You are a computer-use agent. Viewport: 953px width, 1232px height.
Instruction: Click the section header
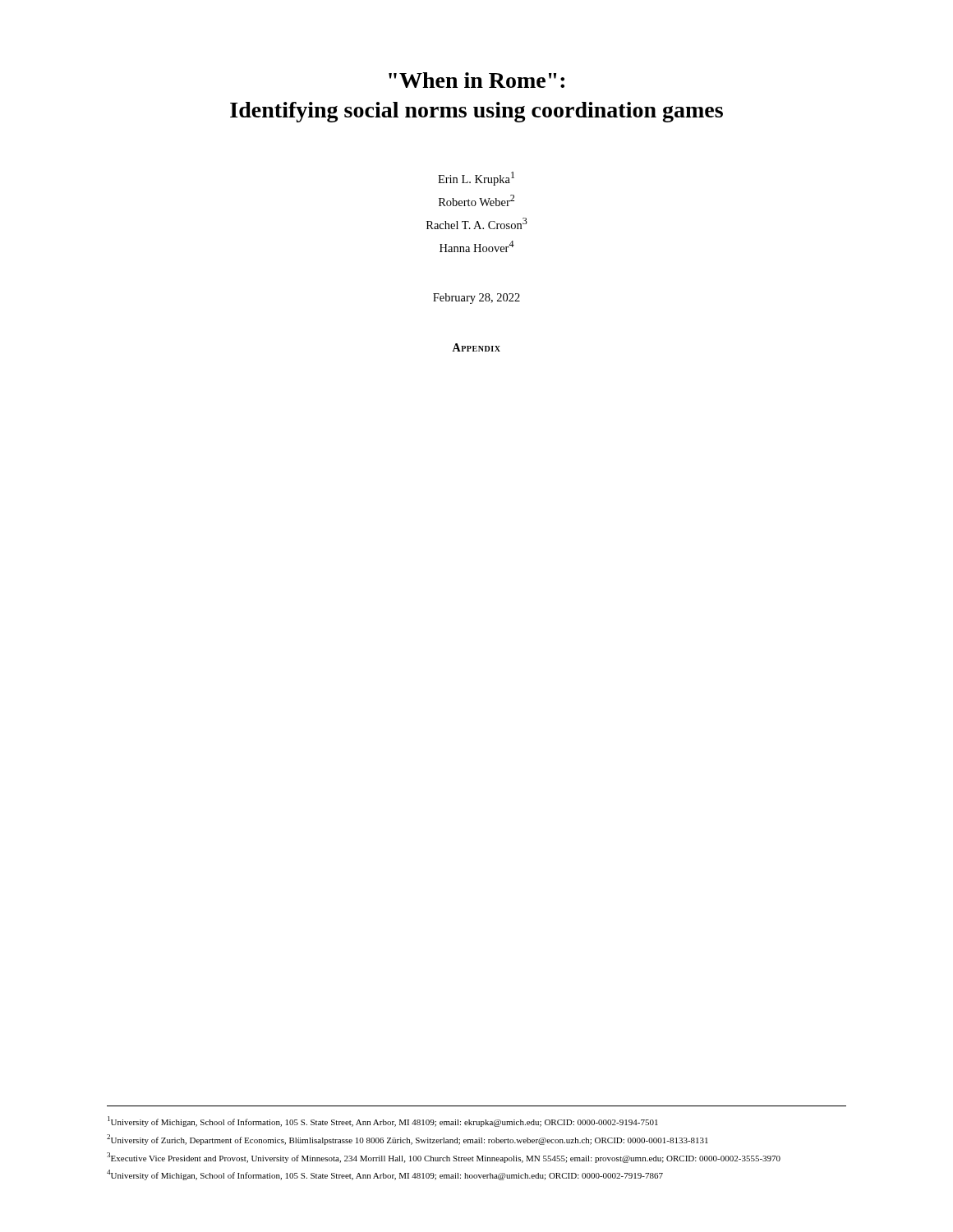point(476,348)
